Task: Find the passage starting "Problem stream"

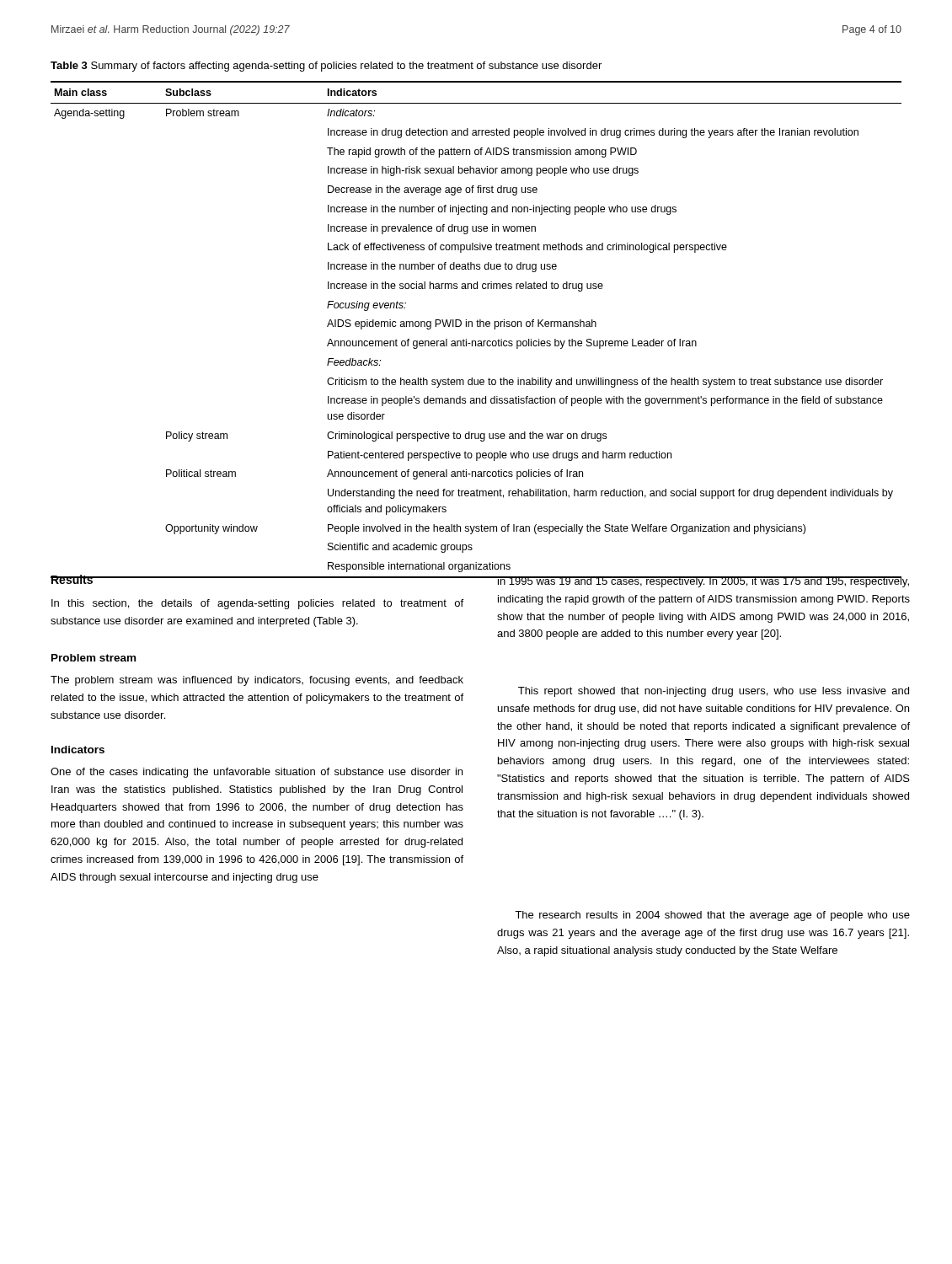Action: click(x=94, y=658)
